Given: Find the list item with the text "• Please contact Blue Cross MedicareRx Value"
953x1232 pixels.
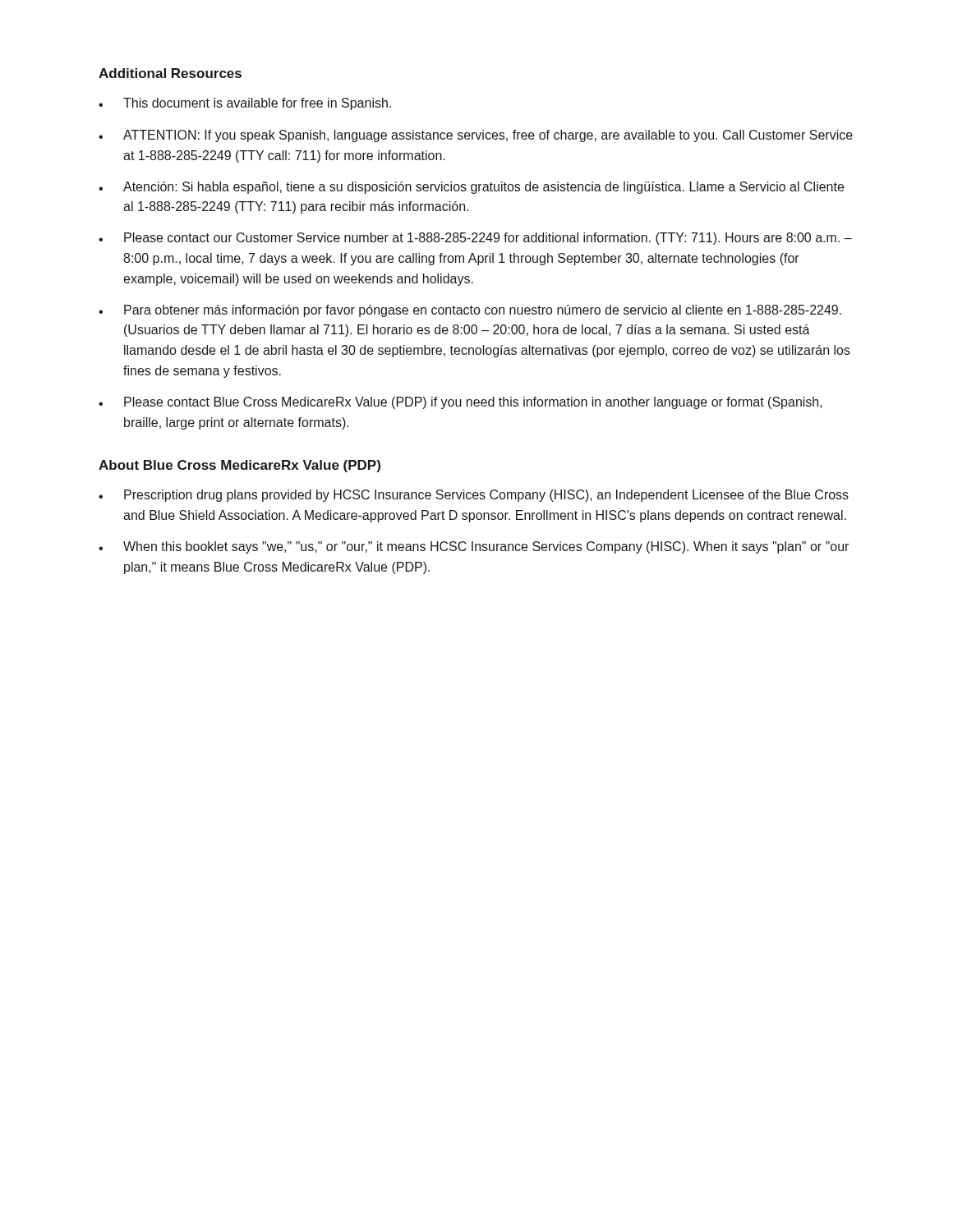Looking at the screenshot, I should pyautogui.click(x=476, y=413).
